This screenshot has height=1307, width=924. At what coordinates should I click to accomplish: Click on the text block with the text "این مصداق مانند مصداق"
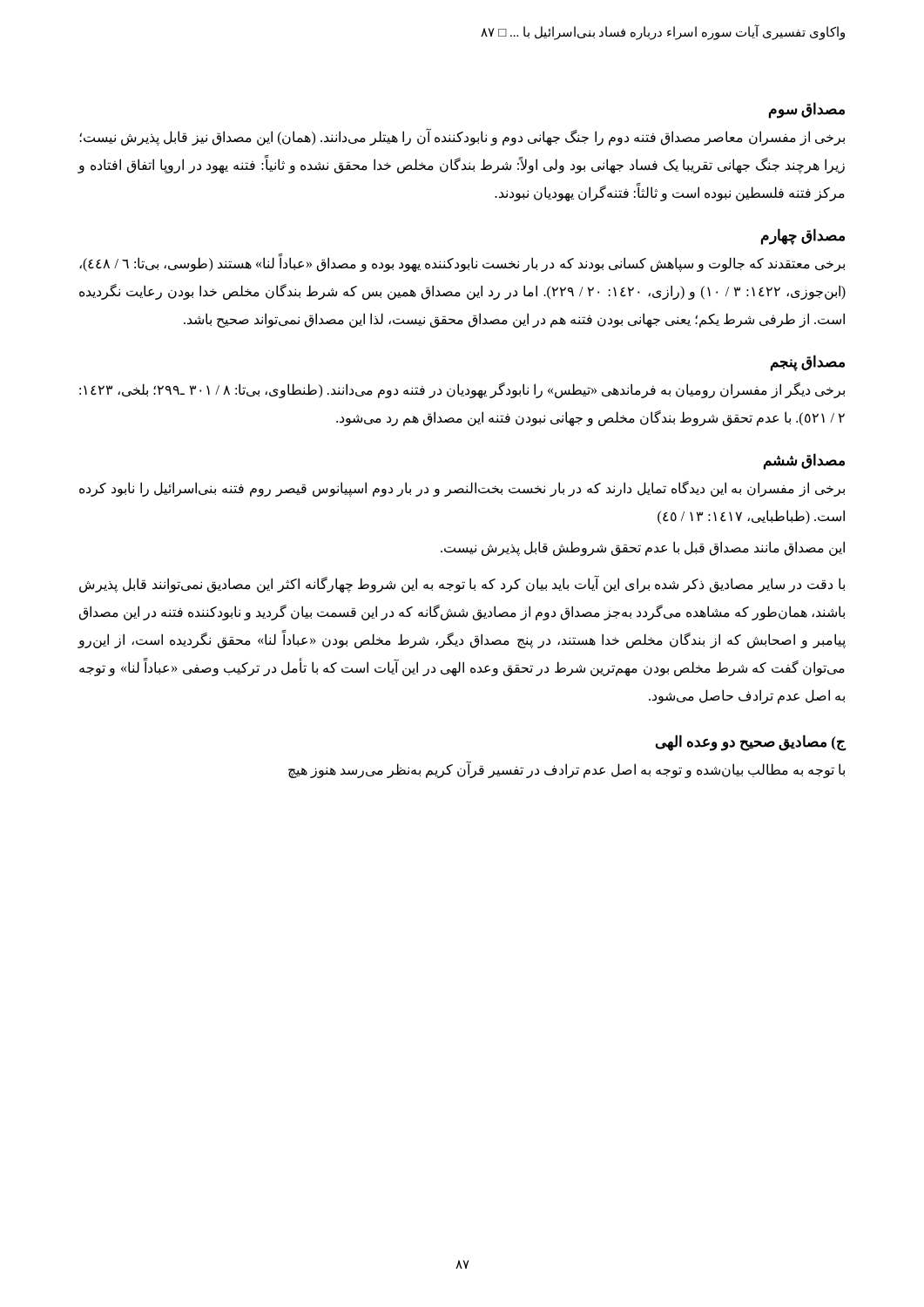coord(643,548)
